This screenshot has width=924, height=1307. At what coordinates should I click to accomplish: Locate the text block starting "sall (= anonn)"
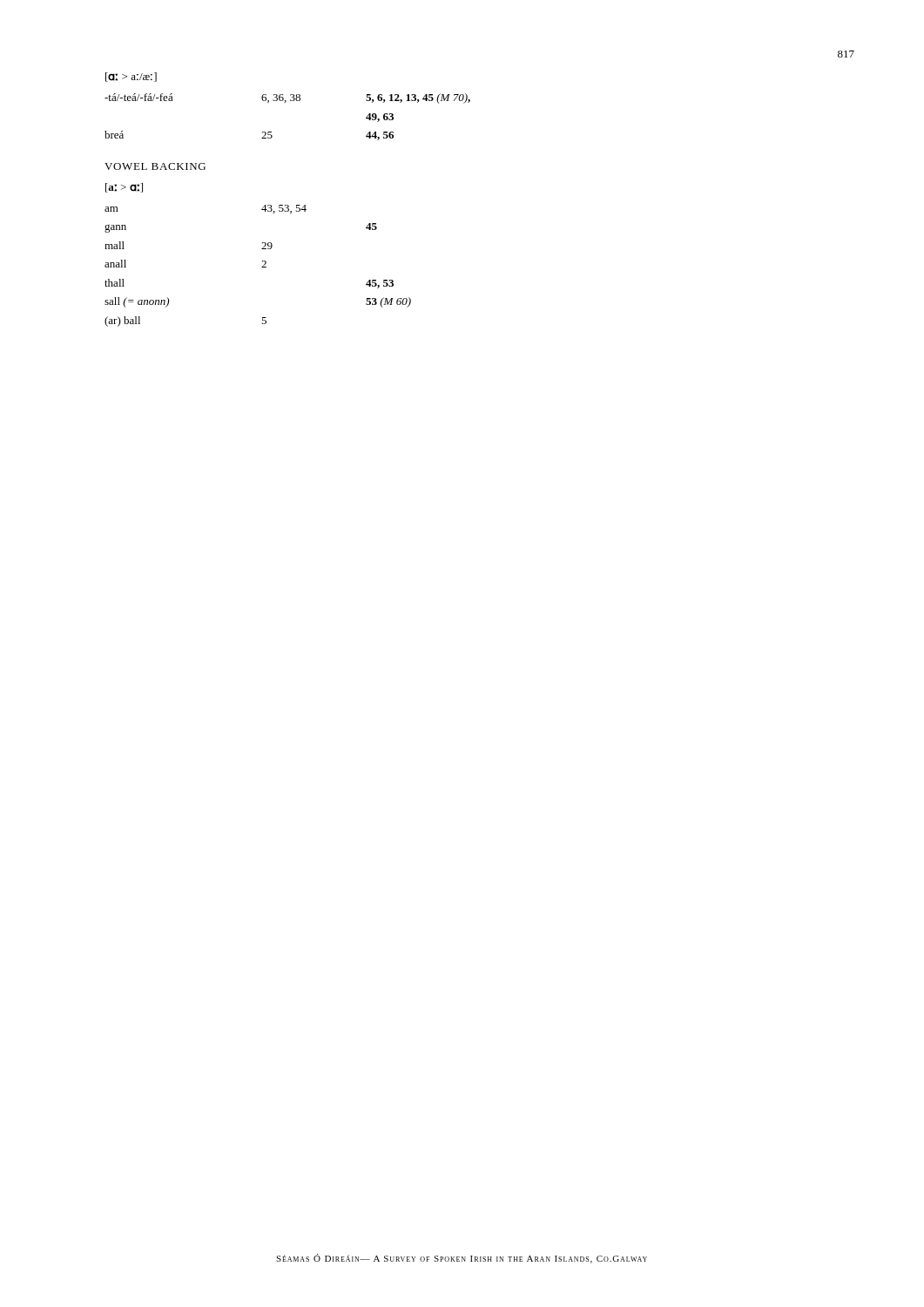[139, 302]
